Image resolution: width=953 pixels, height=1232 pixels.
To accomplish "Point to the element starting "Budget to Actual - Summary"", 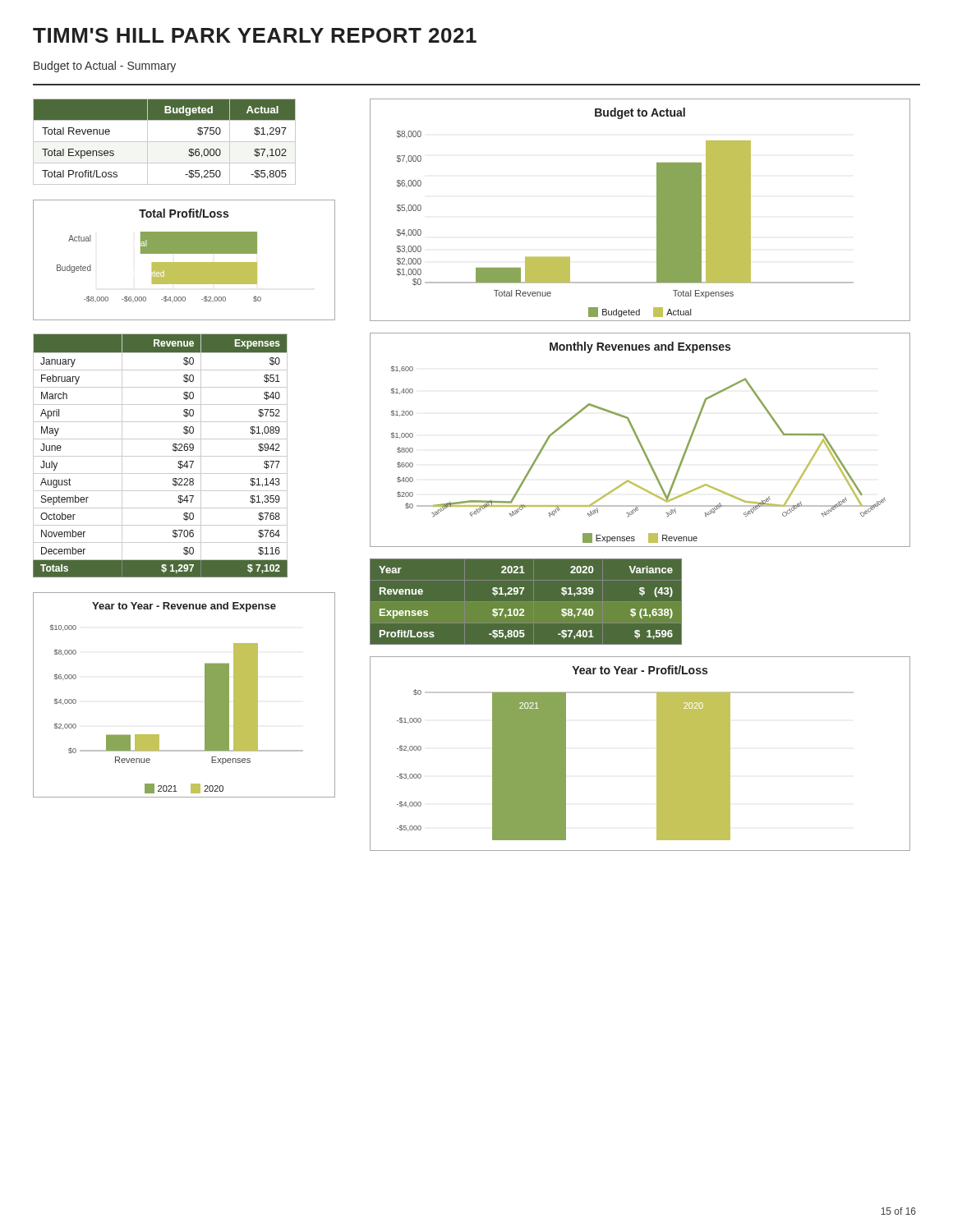I will [x=476, y=72].
